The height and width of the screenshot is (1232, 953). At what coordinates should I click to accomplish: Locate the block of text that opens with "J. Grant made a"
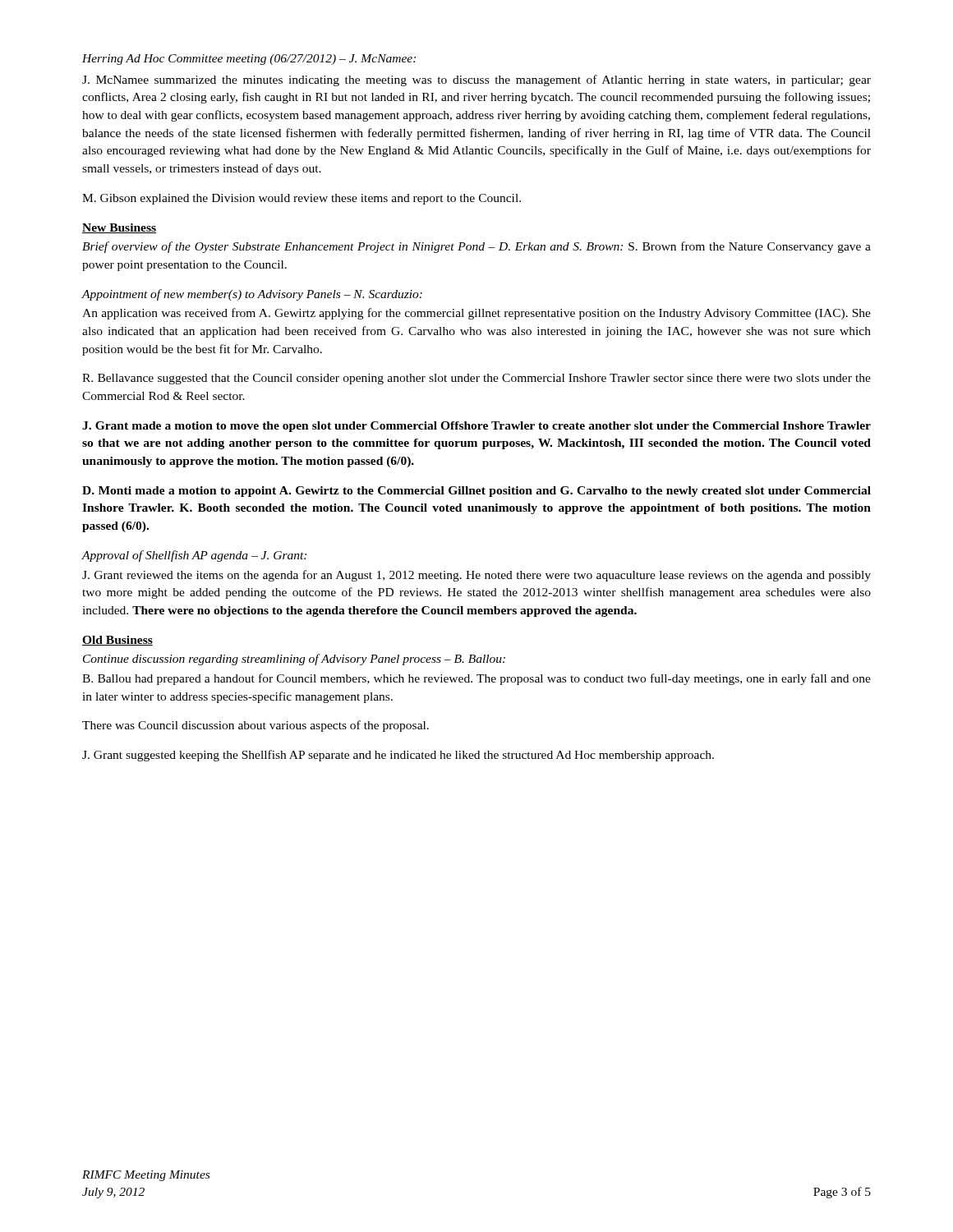click(476, 443)
